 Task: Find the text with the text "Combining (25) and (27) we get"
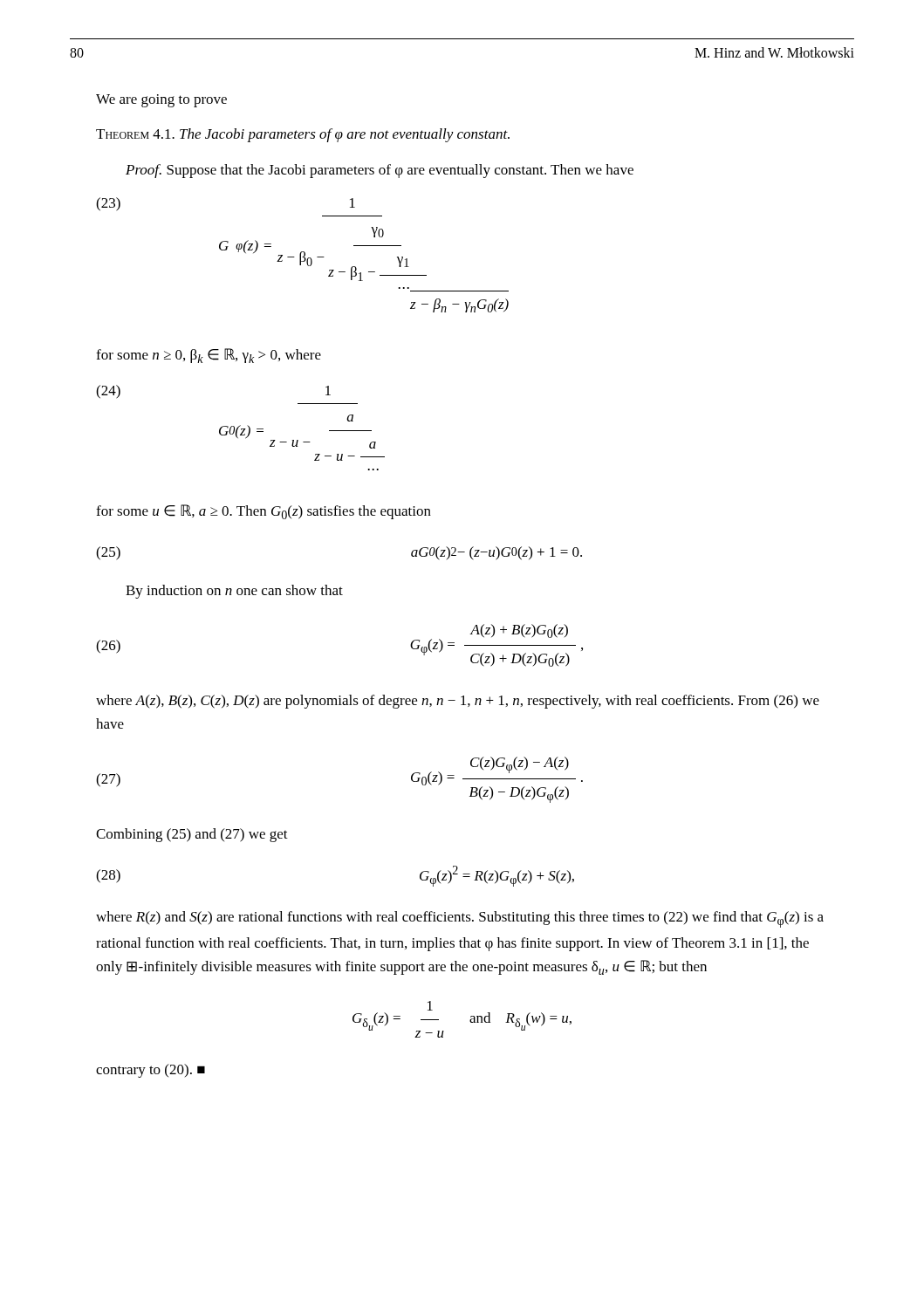192,833
